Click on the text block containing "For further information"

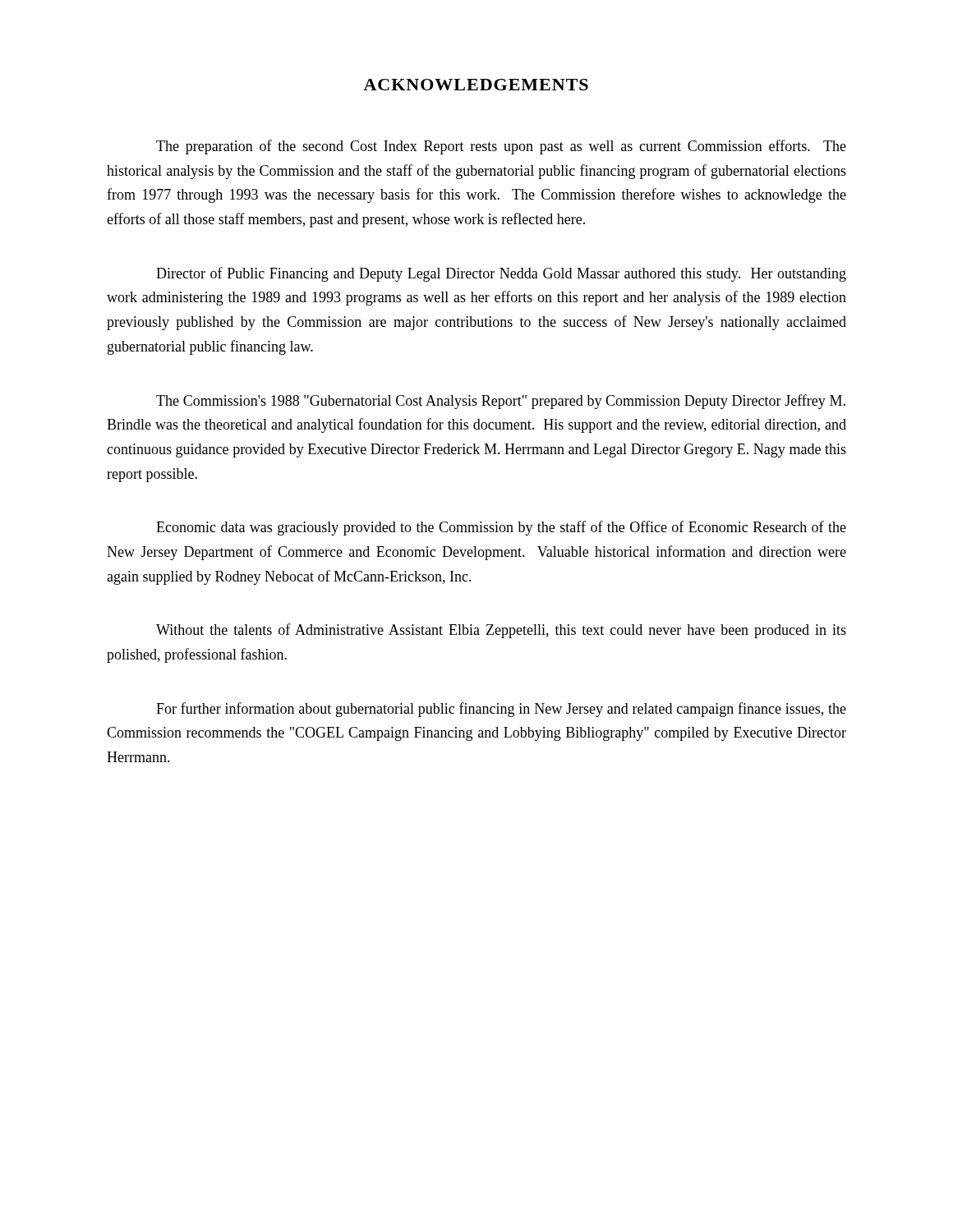pyautogui.click(x=476, y=733)
